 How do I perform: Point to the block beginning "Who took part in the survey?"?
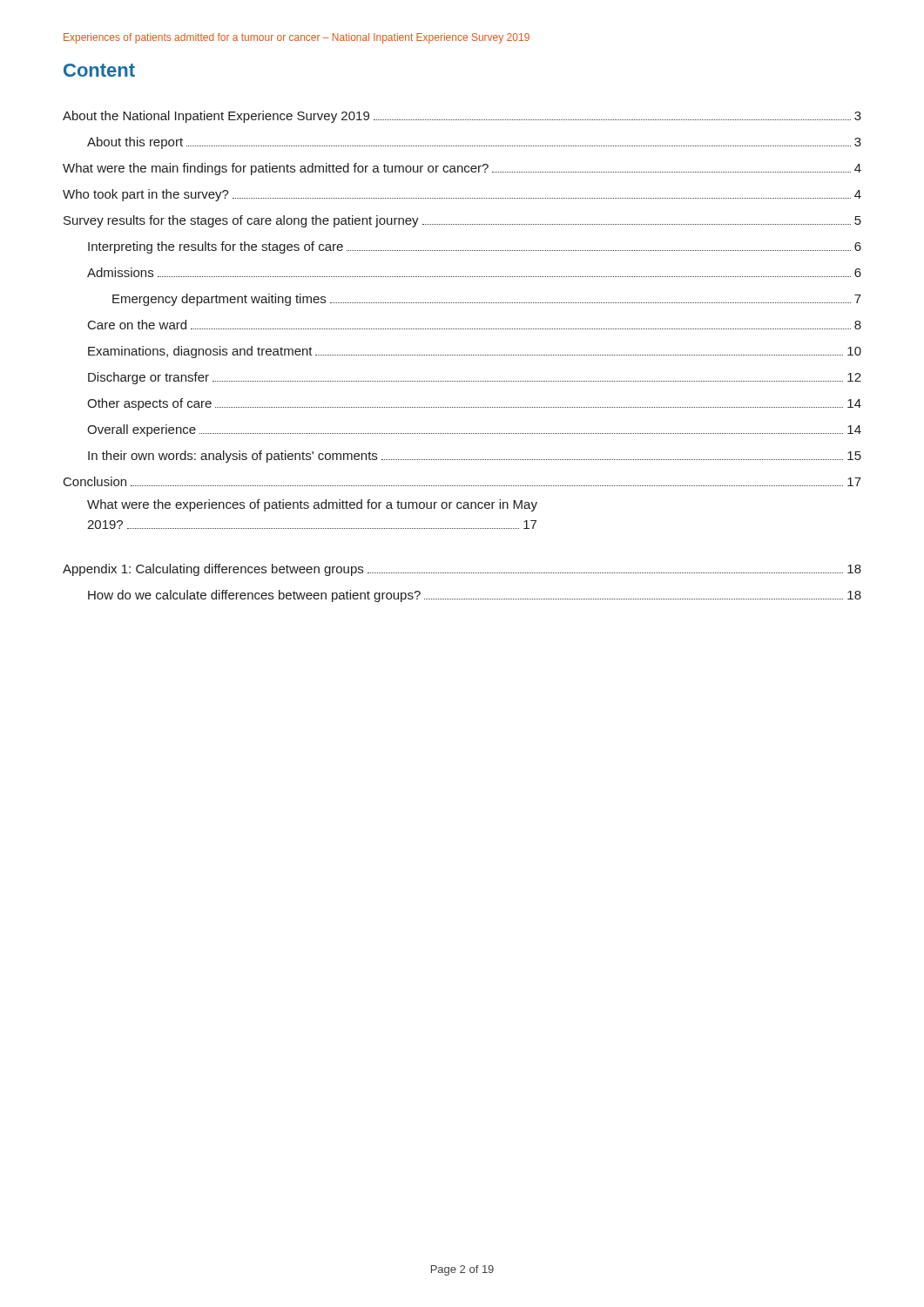(x=462, y=194)
